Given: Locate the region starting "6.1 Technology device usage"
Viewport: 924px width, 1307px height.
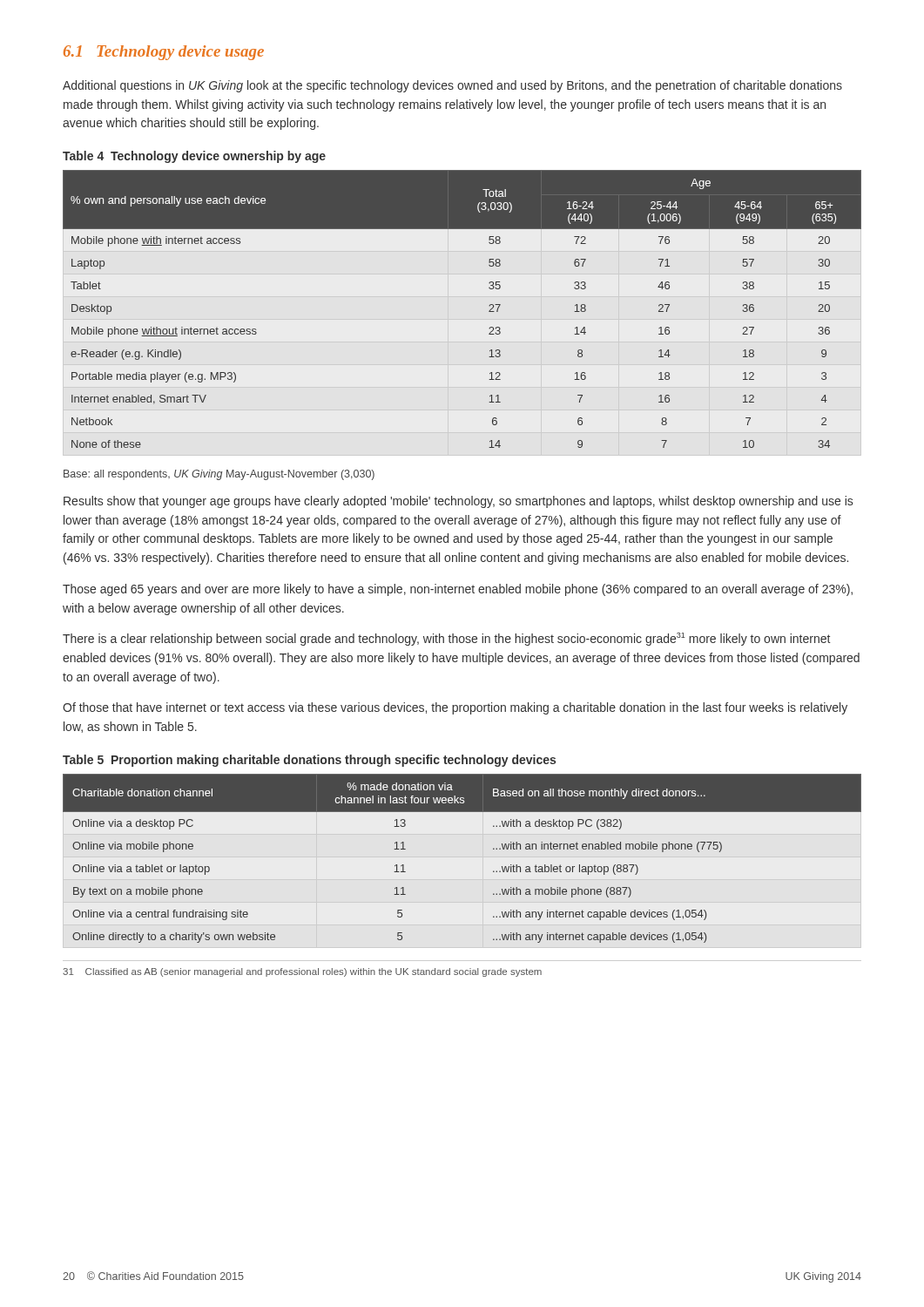Looking at the screenshot, I should [x=164, y=51].
